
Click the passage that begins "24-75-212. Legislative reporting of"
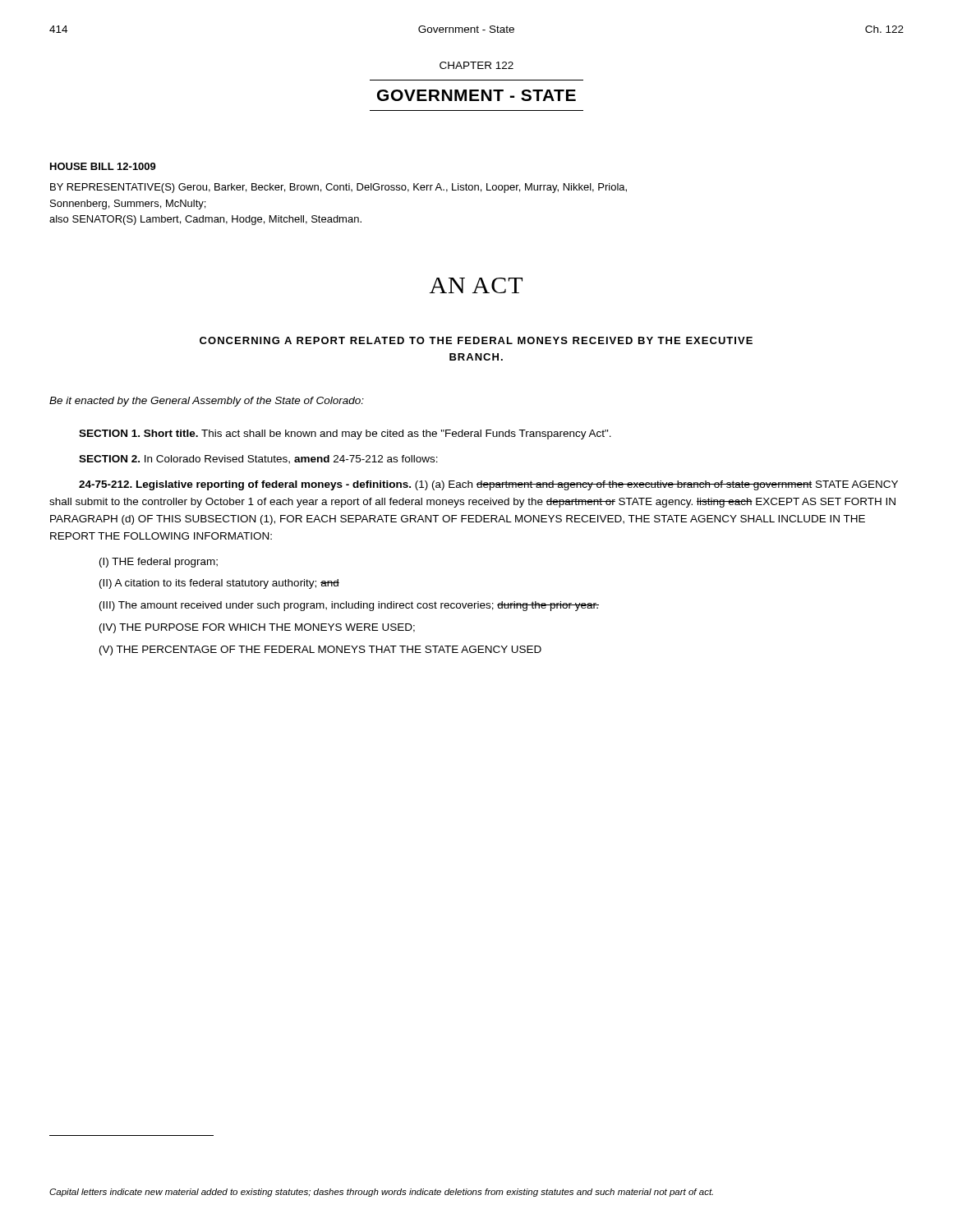pyautogui.click(x=476, y=511)
